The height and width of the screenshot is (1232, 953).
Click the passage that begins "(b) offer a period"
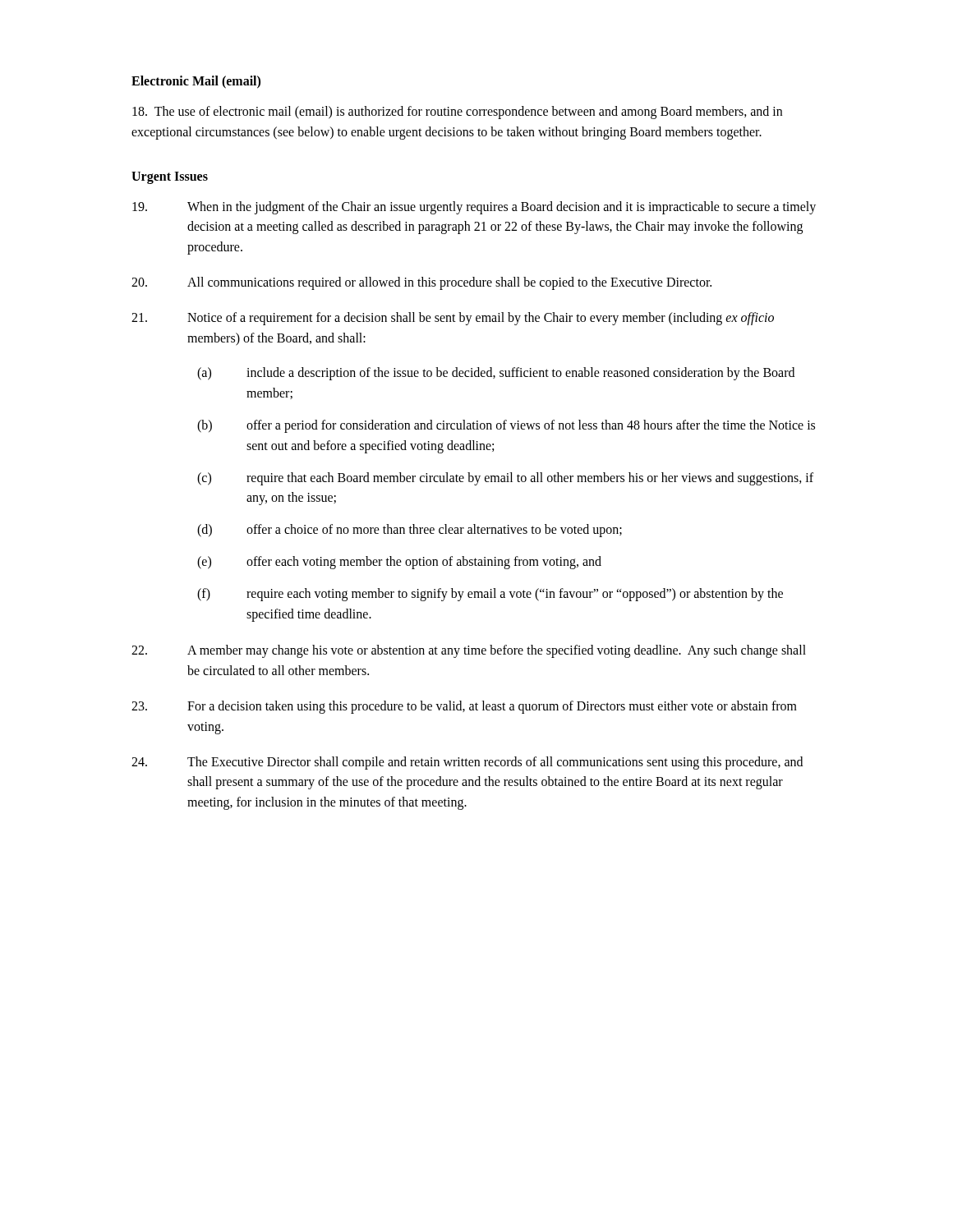click(509, 436)
